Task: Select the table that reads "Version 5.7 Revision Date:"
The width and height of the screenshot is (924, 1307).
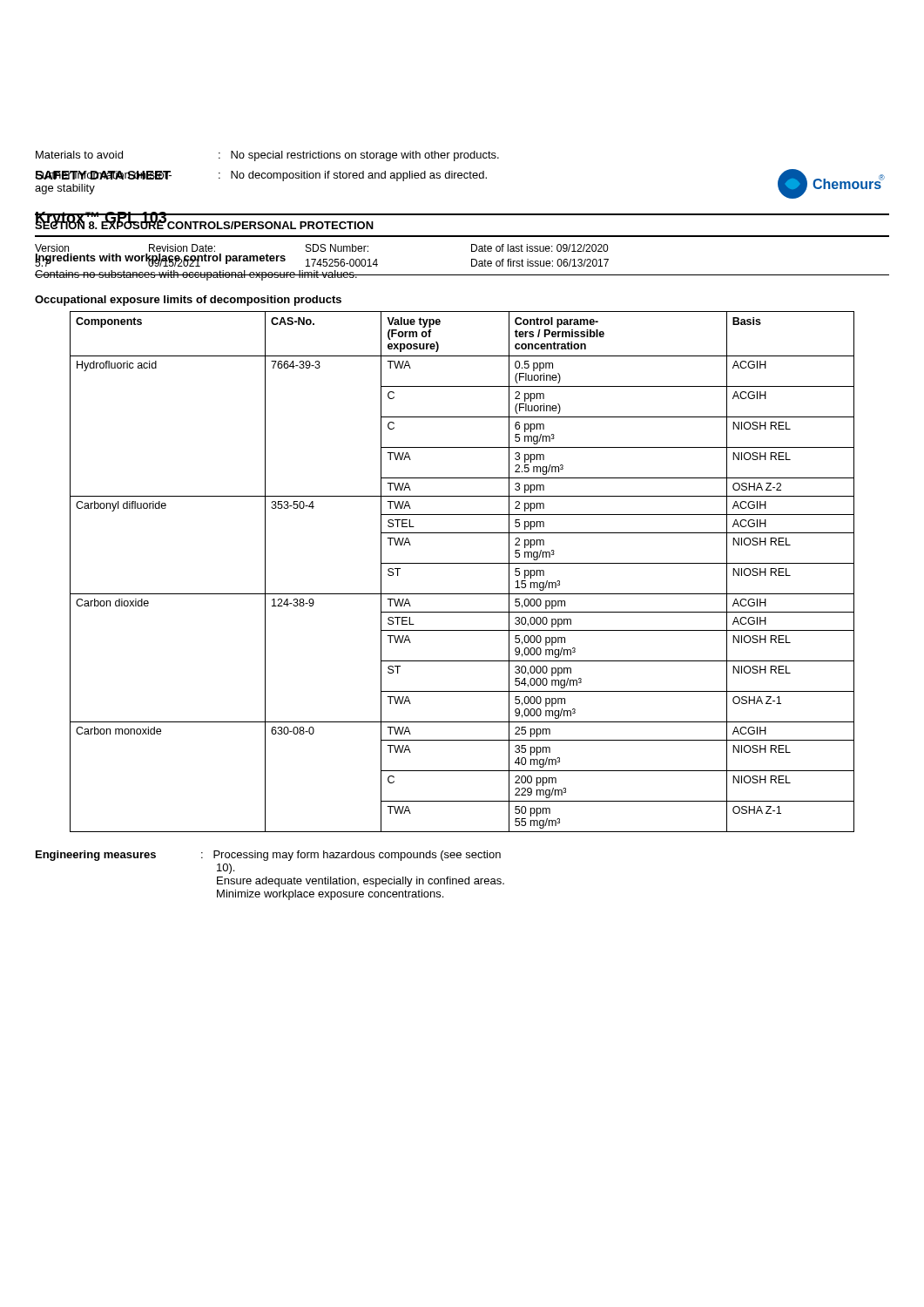Action: click(x=462, y=256)
